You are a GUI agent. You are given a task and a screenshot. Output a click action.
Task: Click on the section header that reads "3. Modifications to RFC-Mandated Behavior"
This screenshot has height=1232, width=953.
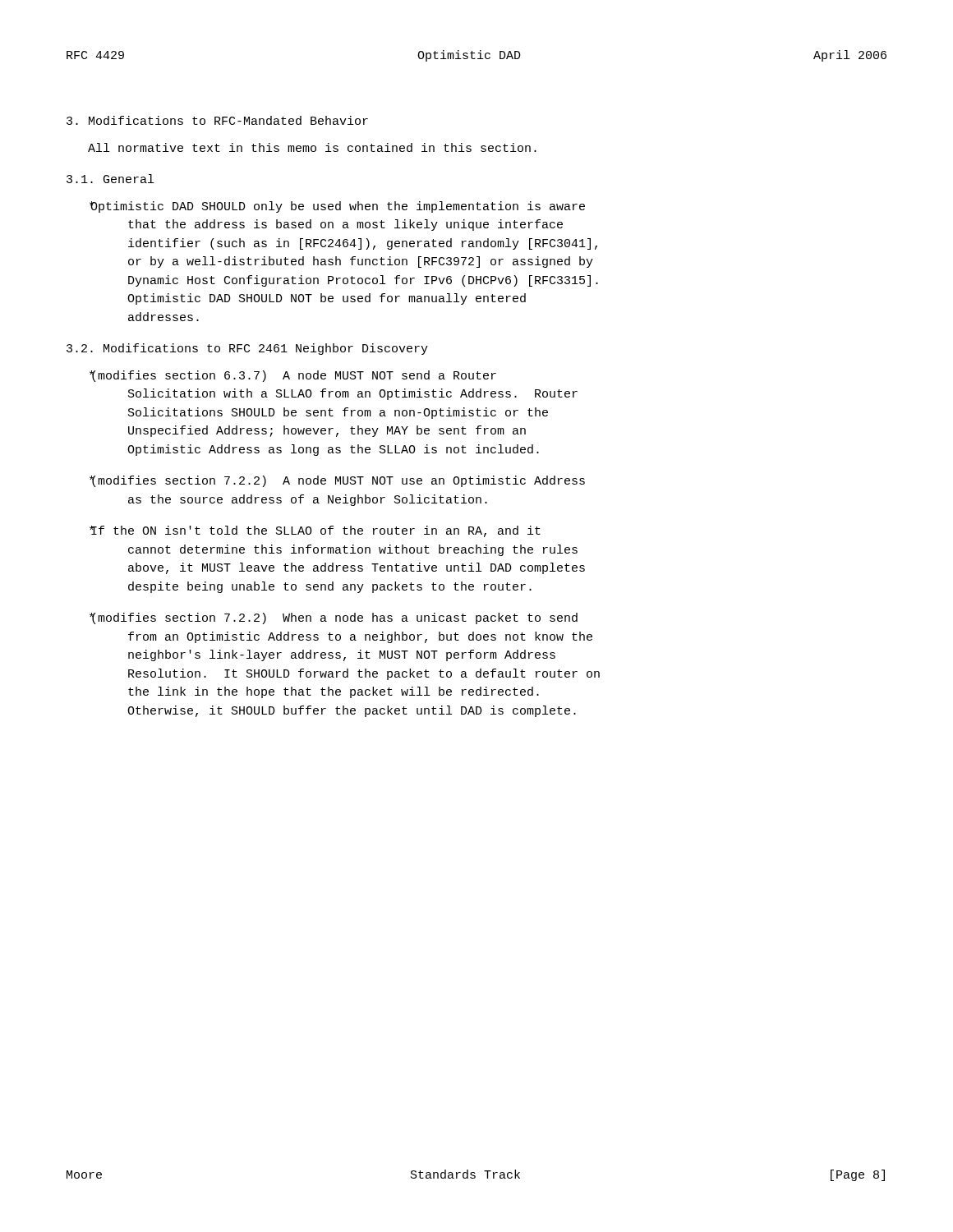tap(217, 122)
